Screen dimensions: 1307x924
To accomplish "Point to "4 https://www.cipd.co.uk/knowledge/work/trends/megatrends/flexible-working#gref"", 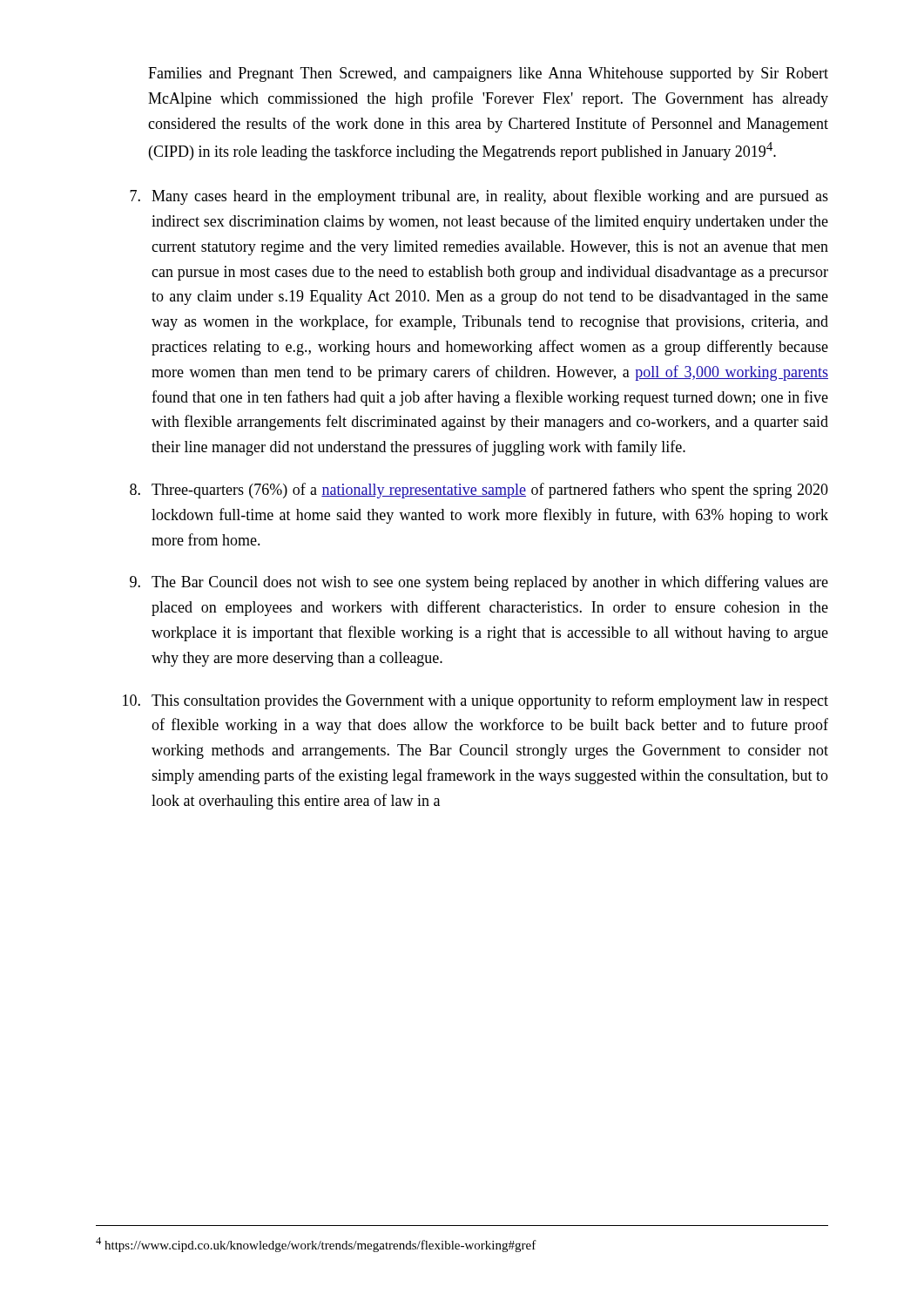I will [x=316, y=1243].
